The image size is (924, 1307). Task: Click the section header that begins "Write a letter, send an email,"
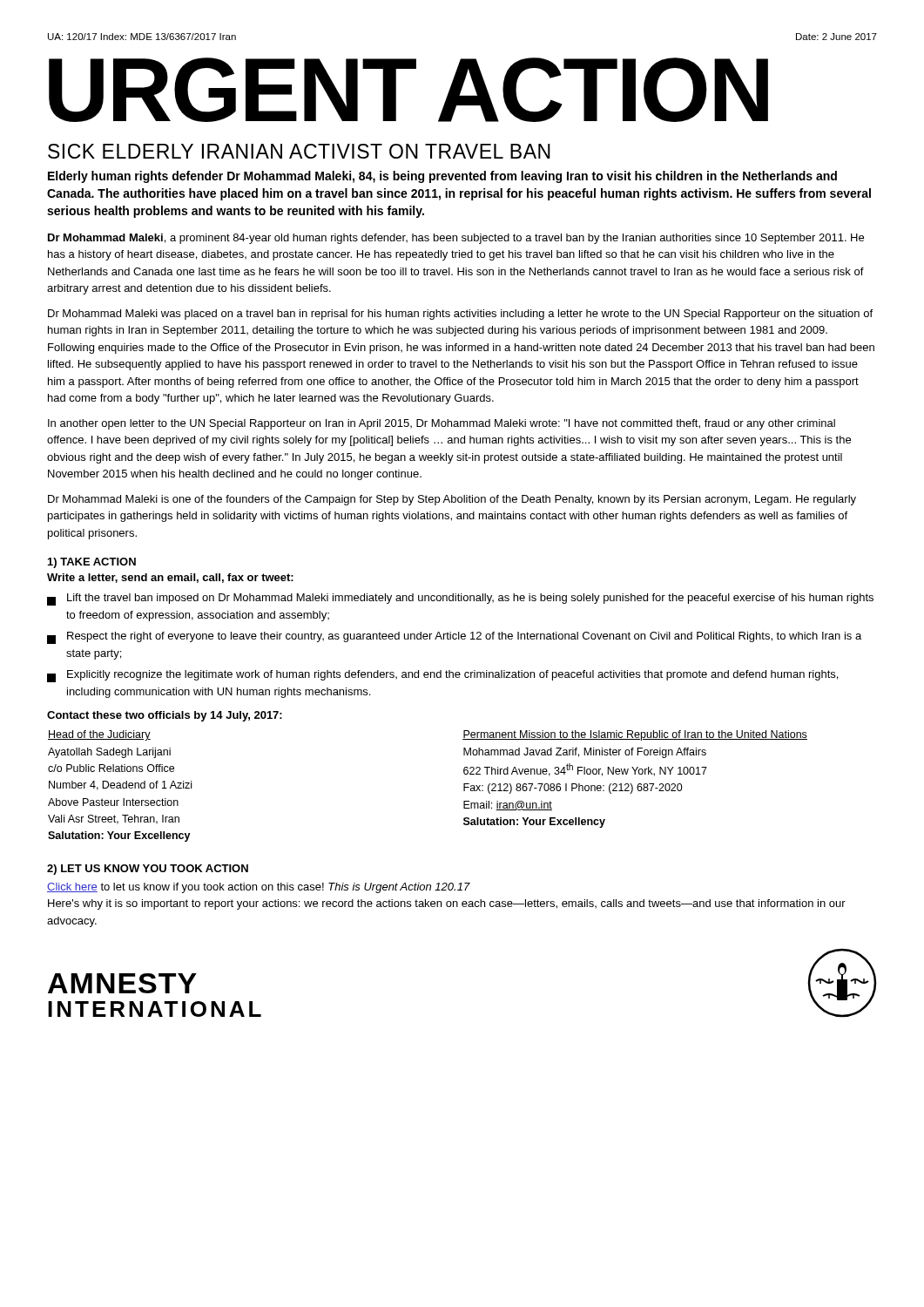(171, 577)
